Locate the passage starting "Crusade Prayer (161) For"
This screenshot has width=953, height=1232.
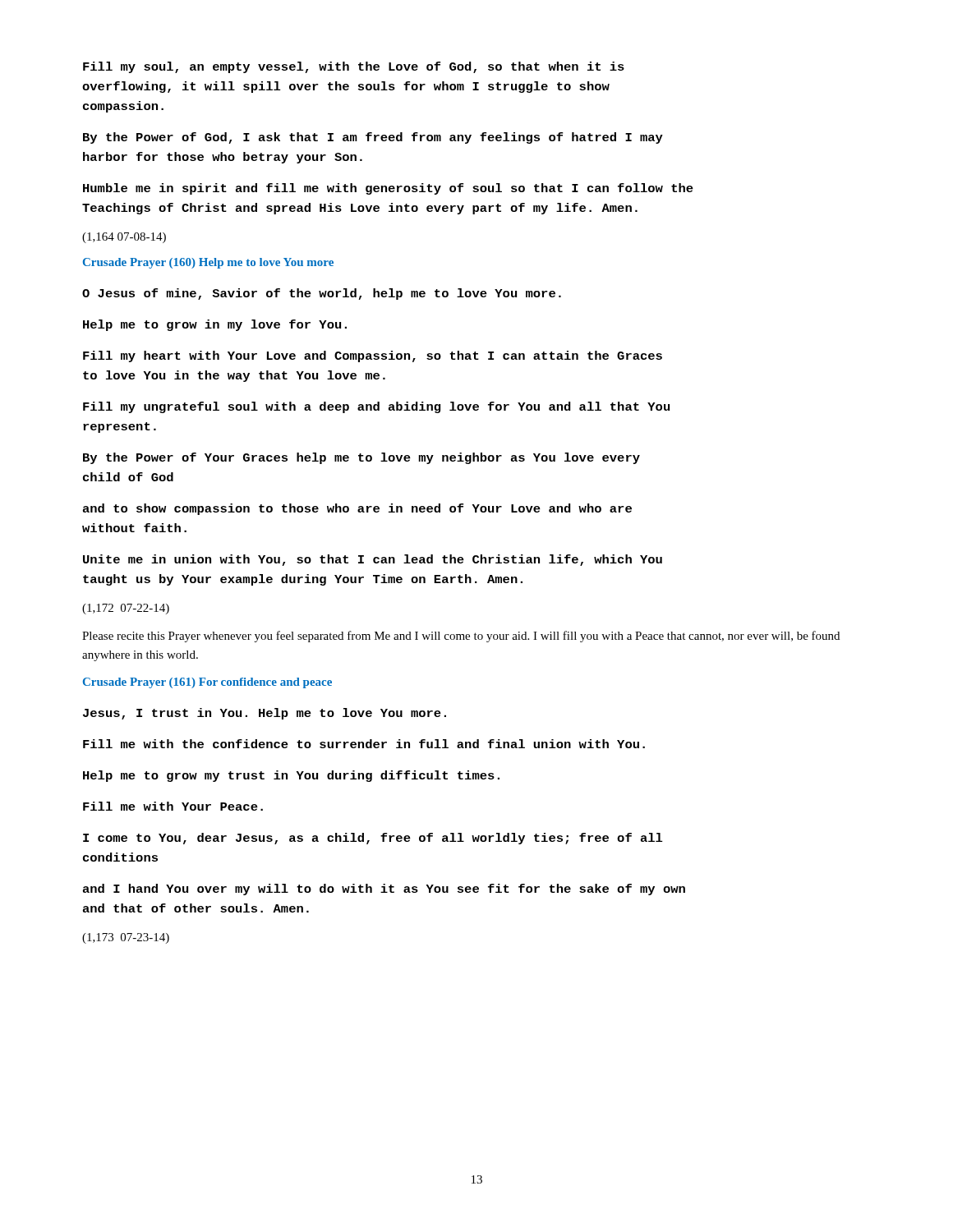click(x=207, y=682)
